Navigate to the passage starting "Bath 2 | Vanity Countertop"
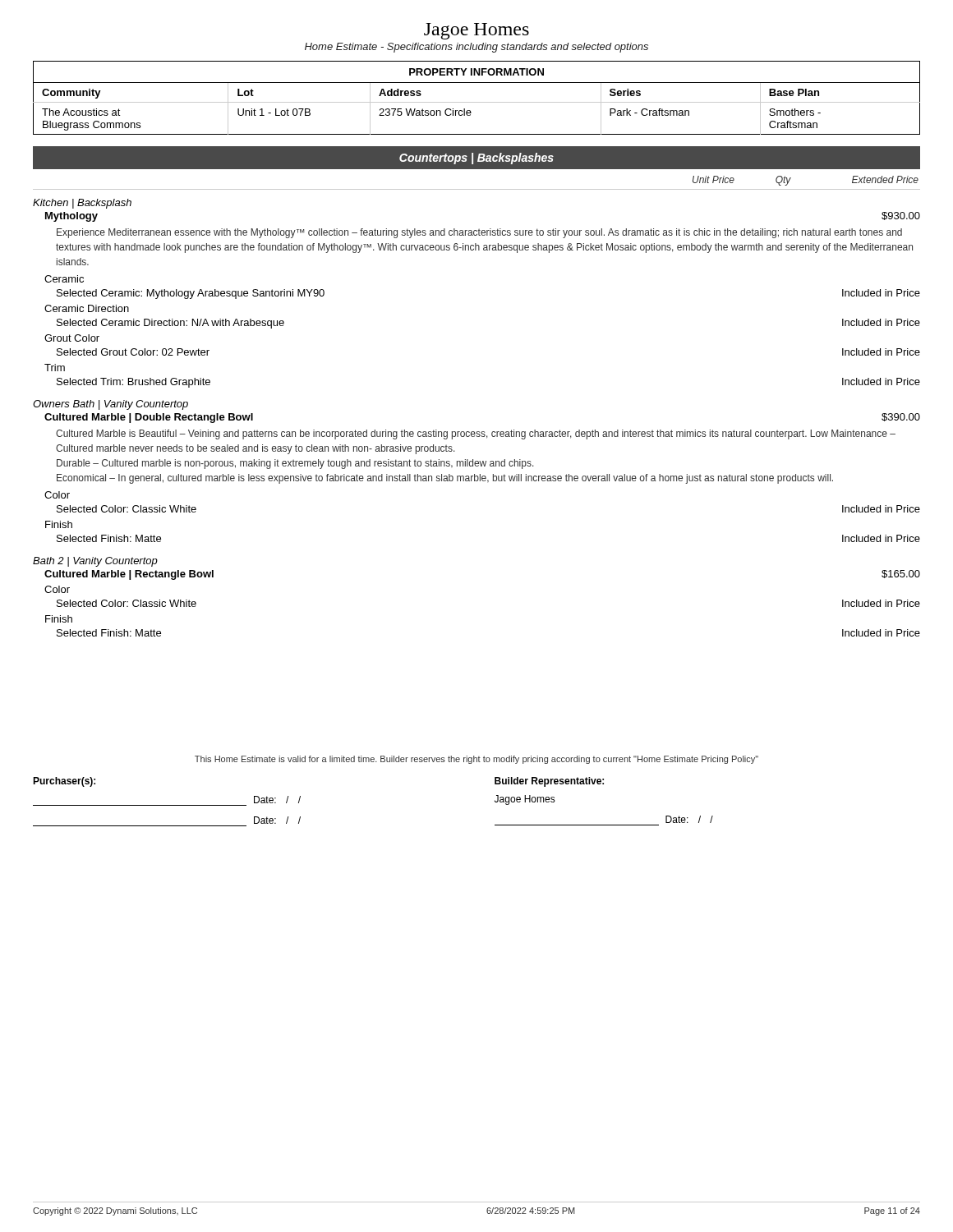 coord(95,561)
